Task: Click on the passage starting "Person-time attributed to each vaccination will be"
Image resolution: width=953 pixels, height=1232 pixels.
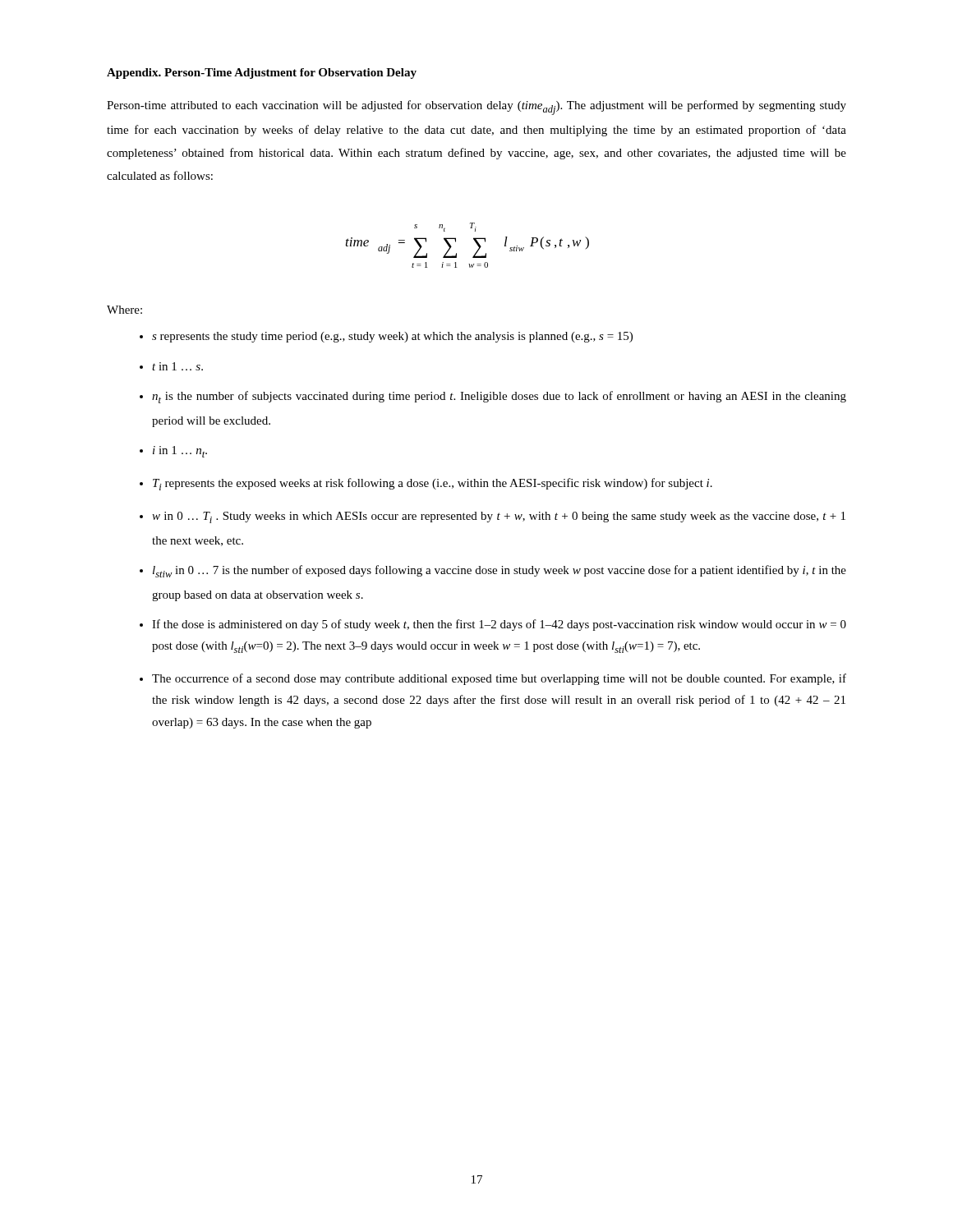Action: point(476,140)
